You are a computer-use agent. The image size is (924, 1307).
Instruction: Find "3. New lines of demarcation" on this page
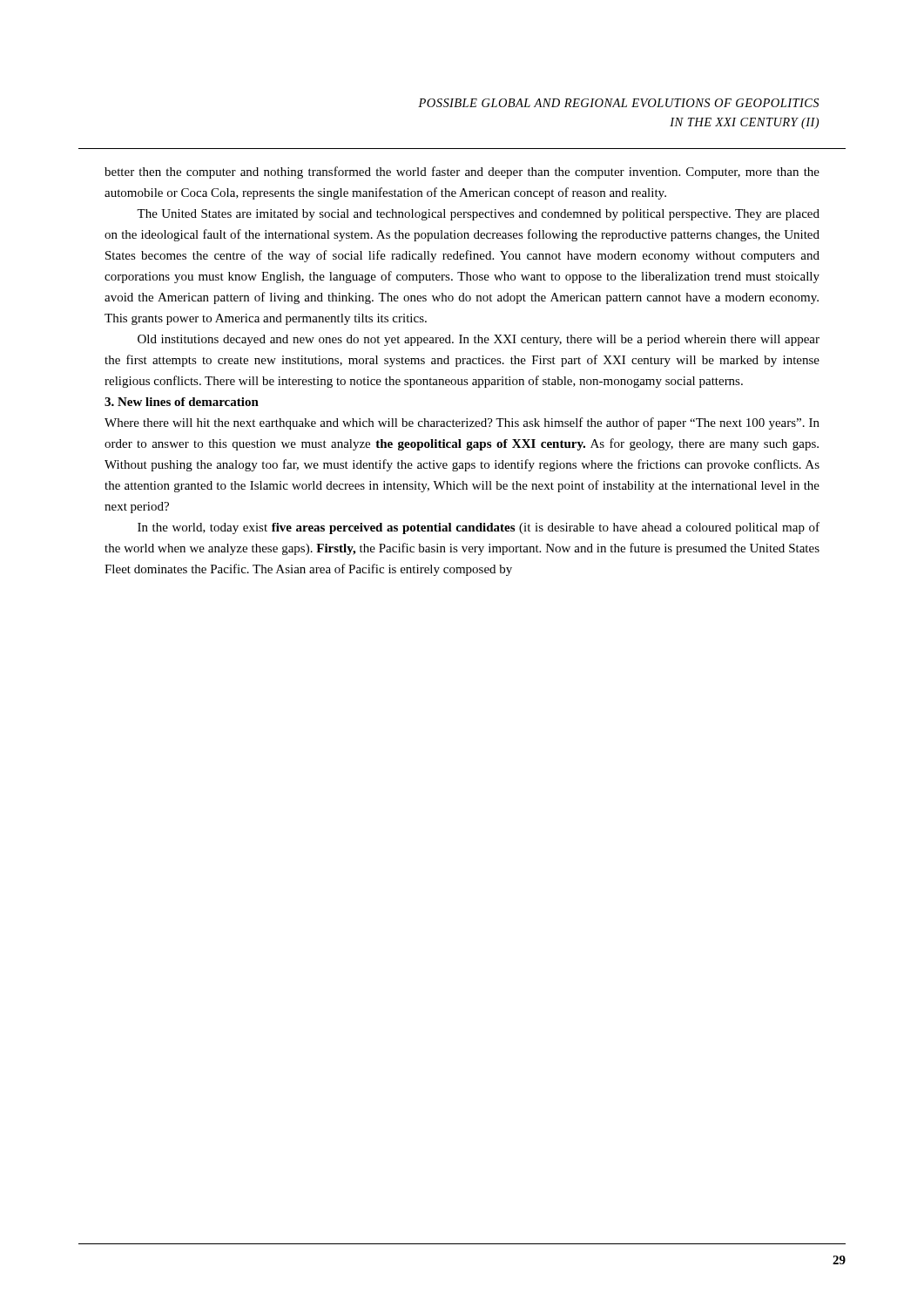point(182,402)
